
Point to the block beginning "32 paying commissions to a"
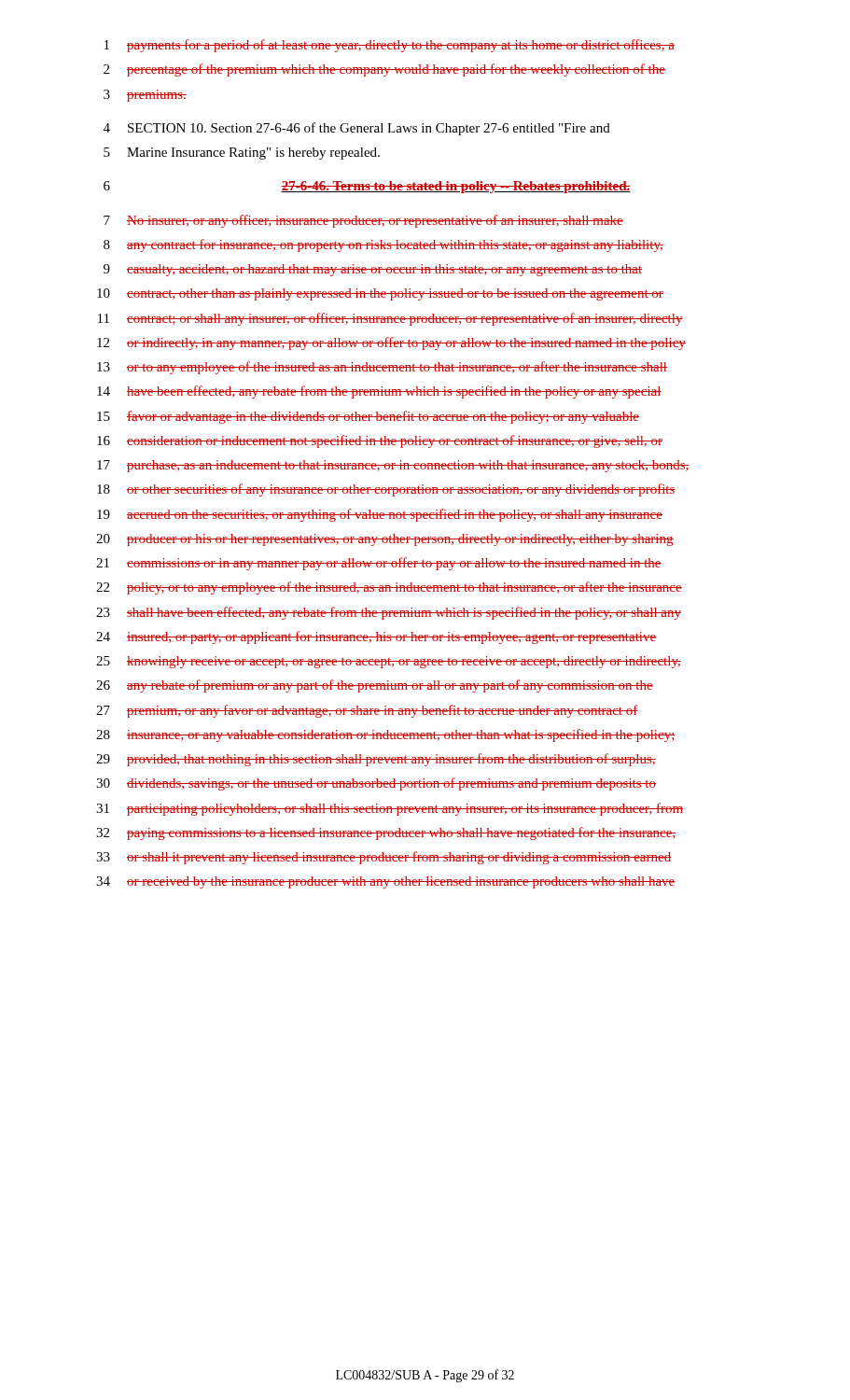pos(434,832)
